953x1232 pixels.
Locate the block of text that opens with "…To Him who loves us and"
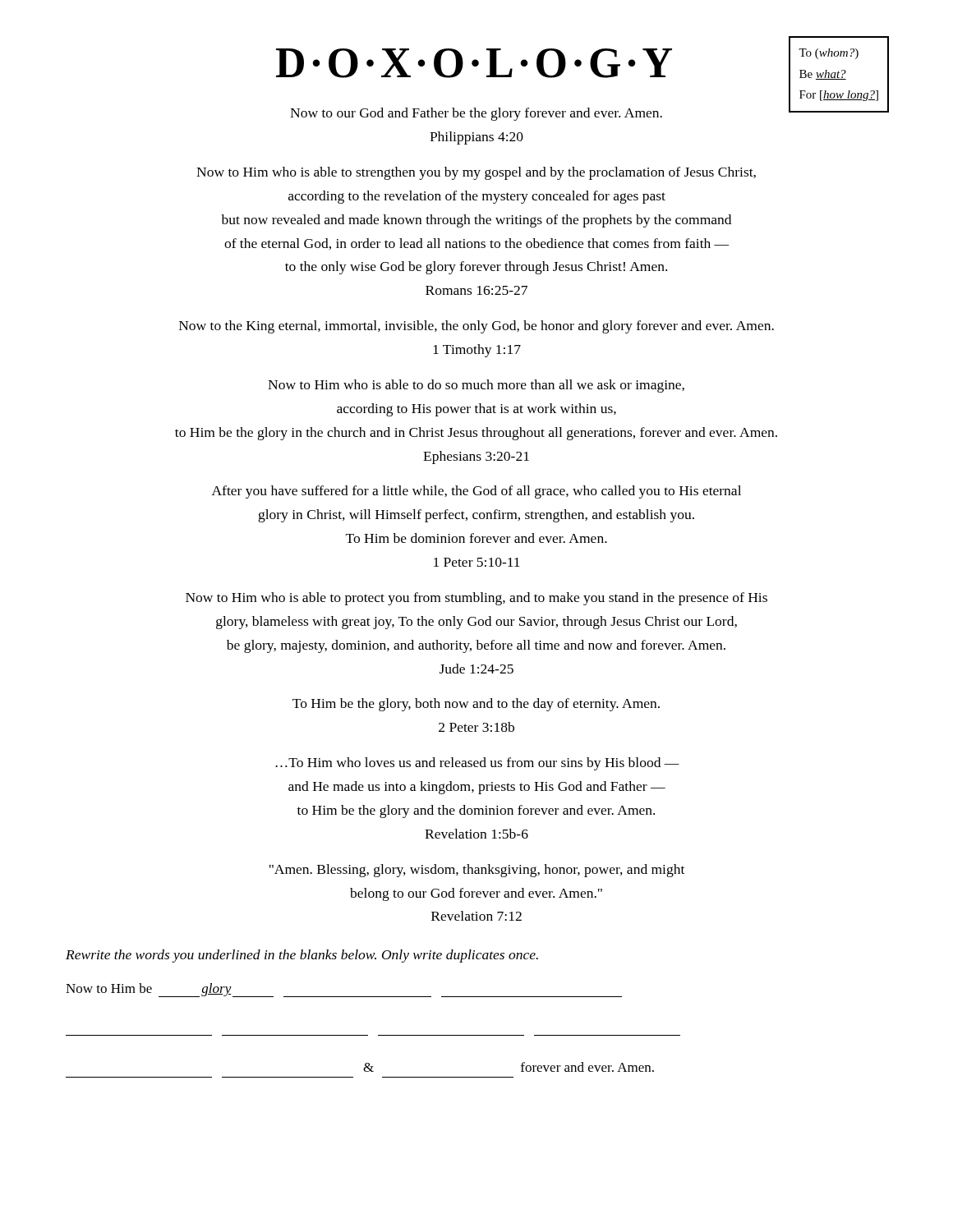point(476,798)
